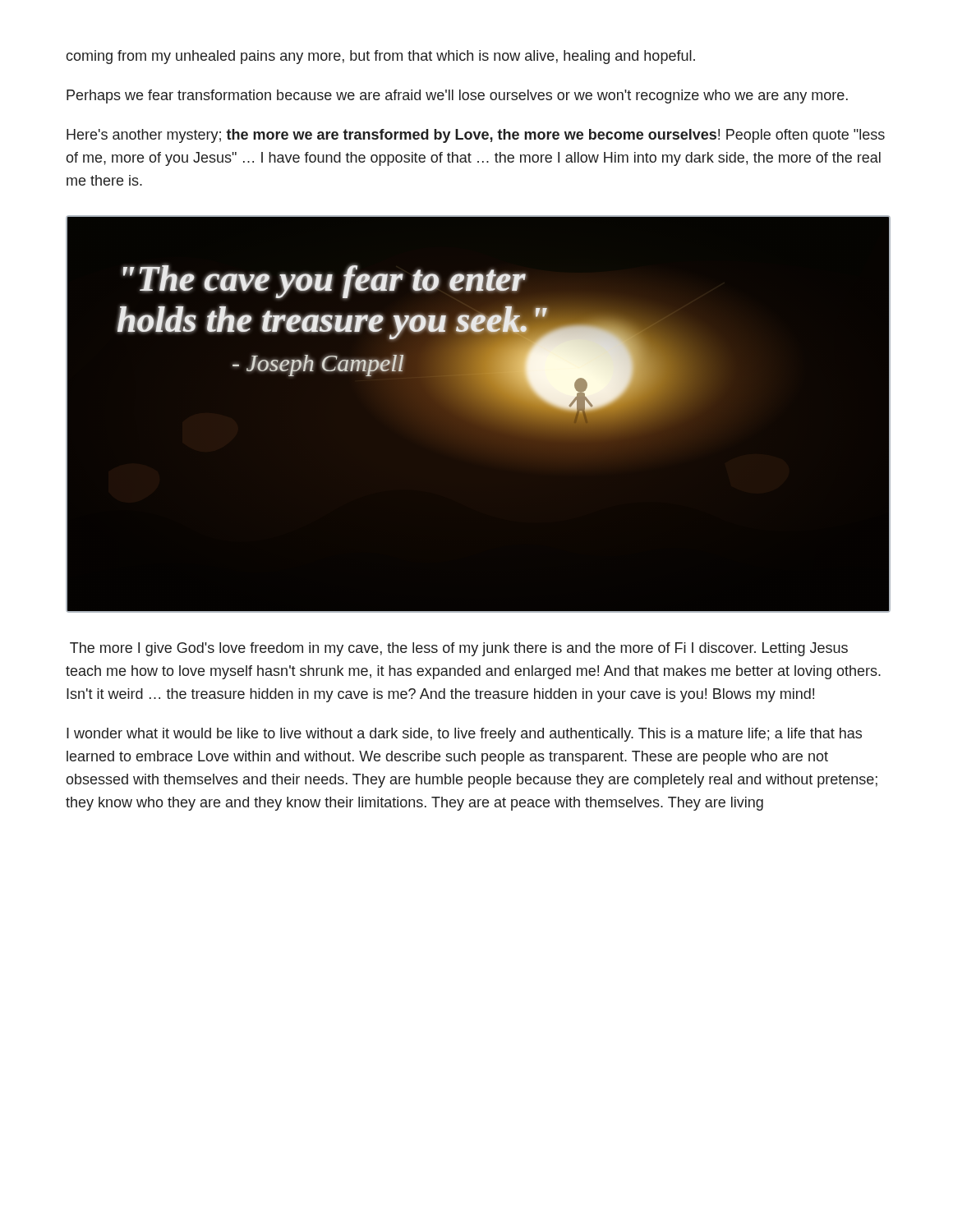Select the text block starting "Here's another mystery; the"
953x1232 pixels.
pyautogui.click(x=475, y=157)
